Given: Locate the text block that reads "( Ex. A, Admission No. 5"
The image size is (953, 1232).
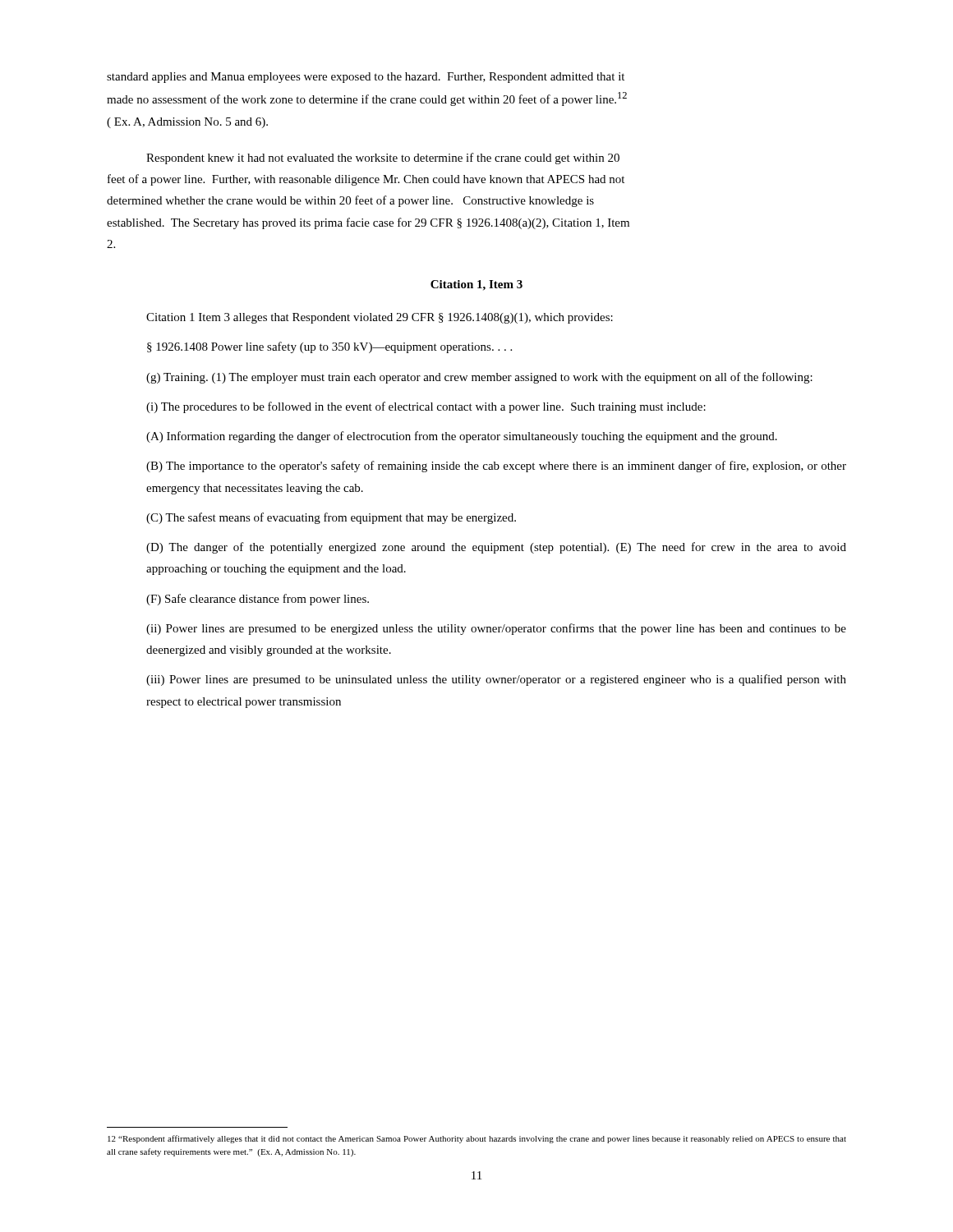Looking at the screenshot, I should click(188, 121).
